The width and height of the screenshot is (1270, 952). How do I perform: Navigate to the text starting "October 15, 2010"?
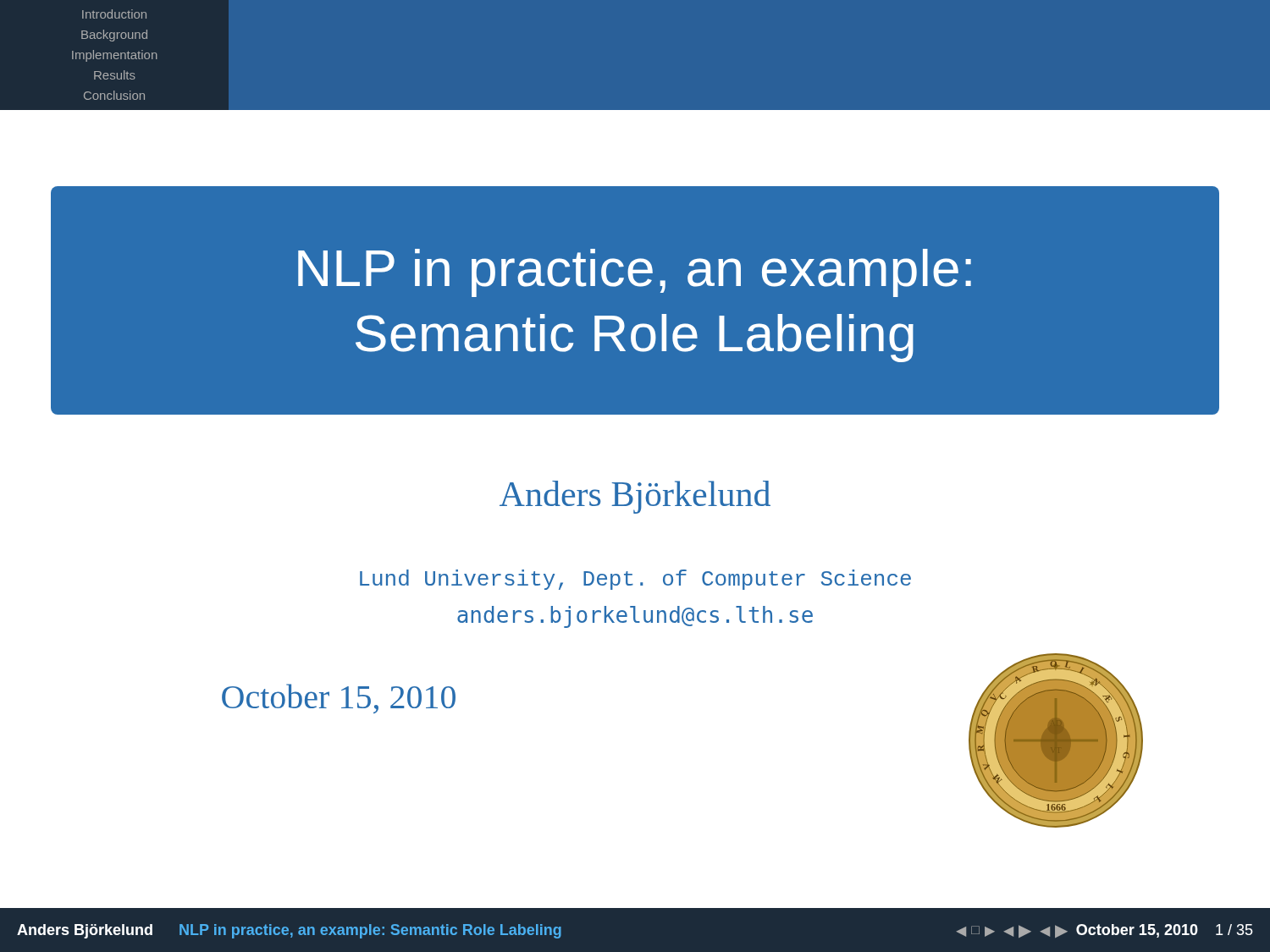click(339, 697)
